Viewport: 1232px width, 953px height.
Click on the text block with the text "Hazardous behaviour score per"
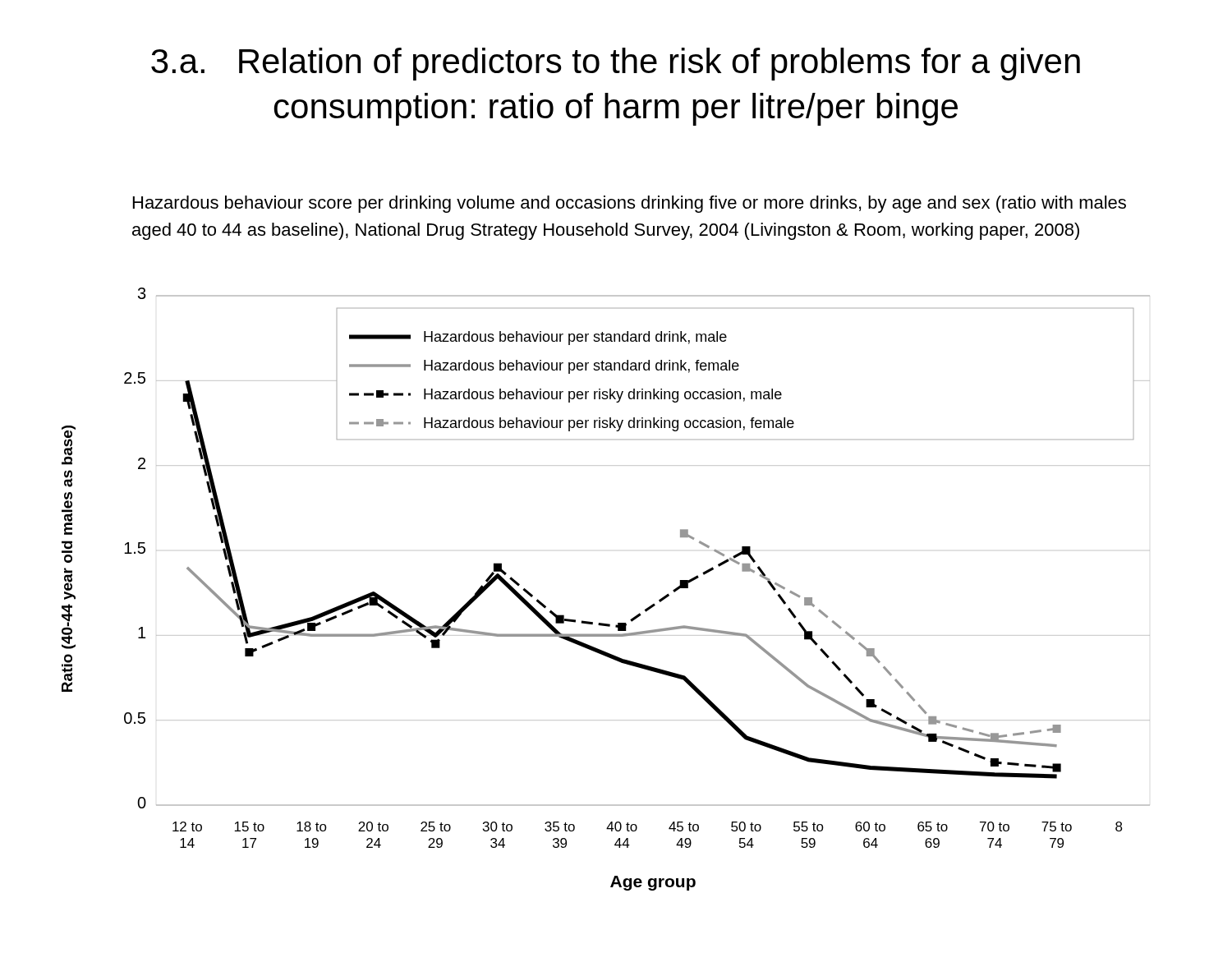(629, 216)
